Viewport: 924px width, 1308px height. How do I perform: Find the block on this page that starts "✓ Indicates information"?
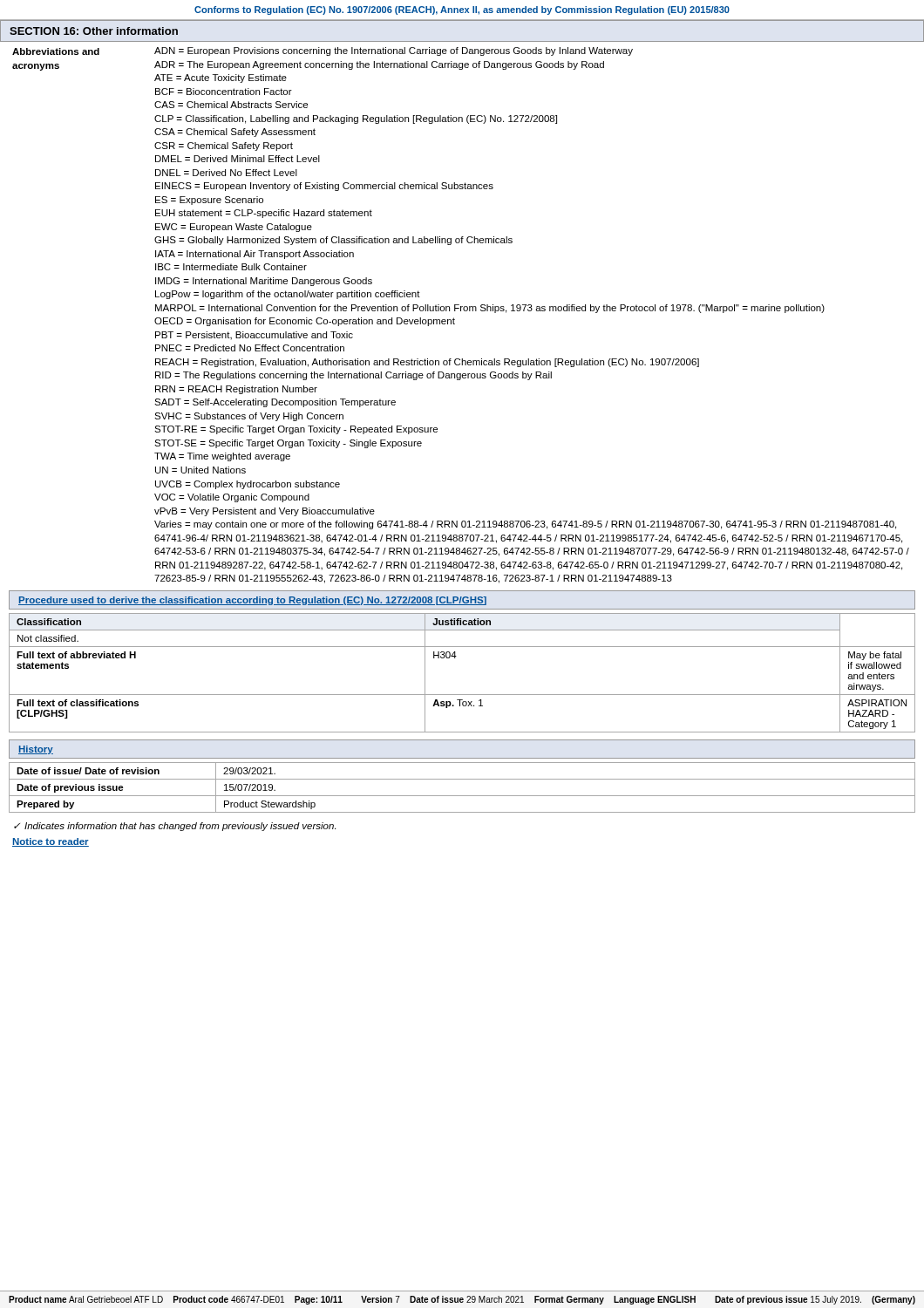175,825
